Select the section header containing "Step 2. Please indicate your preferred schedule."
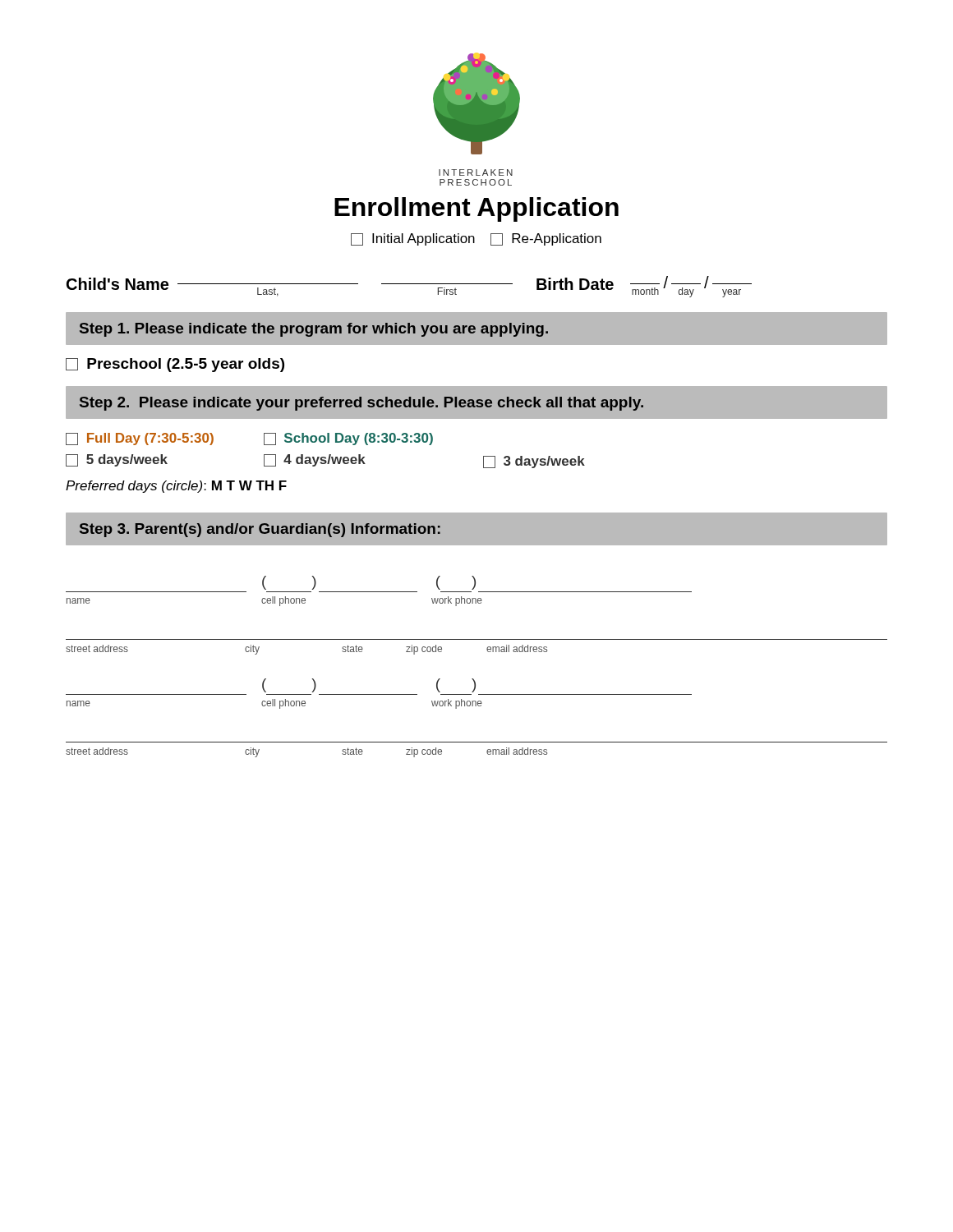 click(x=362, y=402)
